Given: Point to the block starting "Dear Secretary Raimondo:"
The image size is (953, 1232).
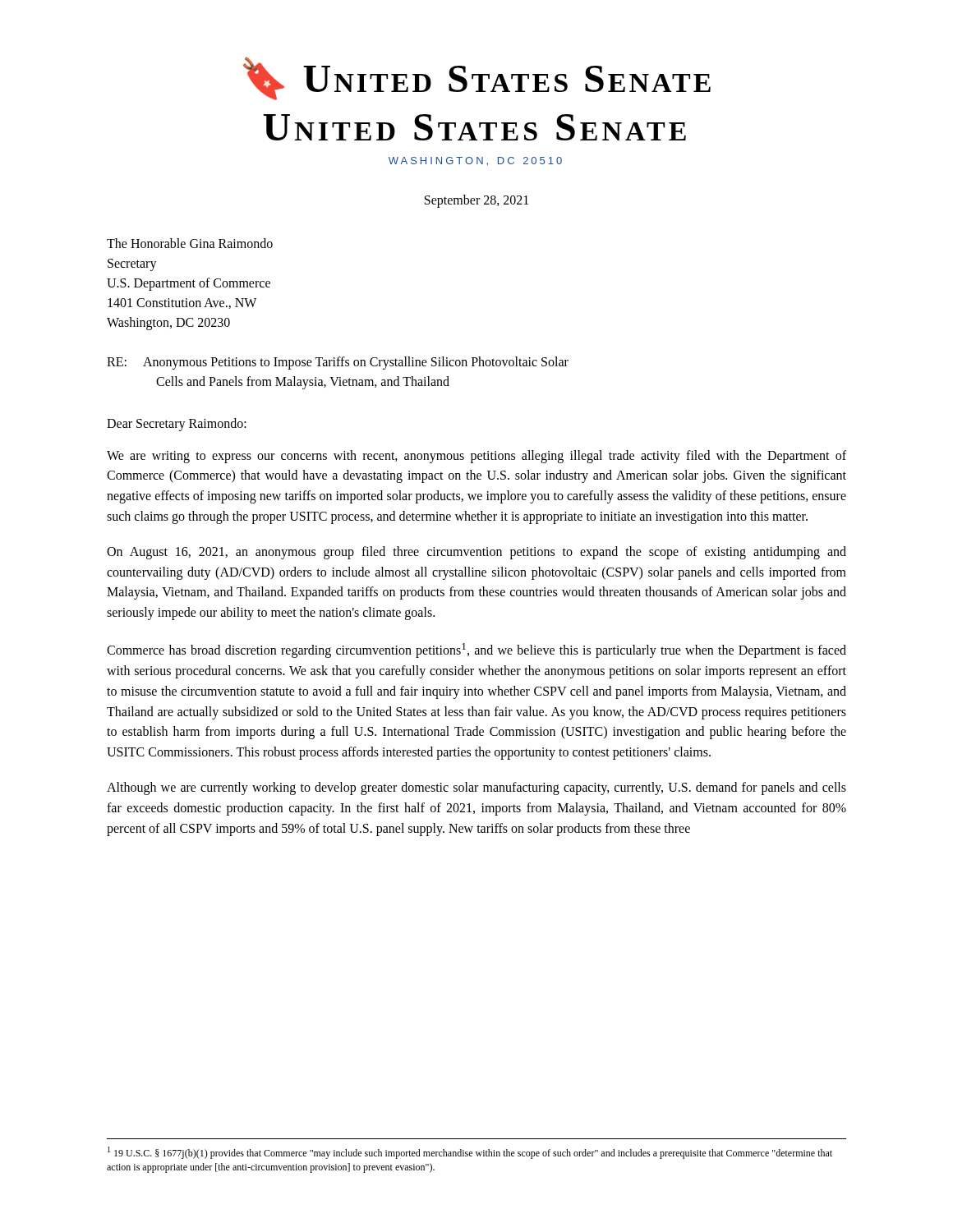Looking at the screenshot, I should coord(177,423).
